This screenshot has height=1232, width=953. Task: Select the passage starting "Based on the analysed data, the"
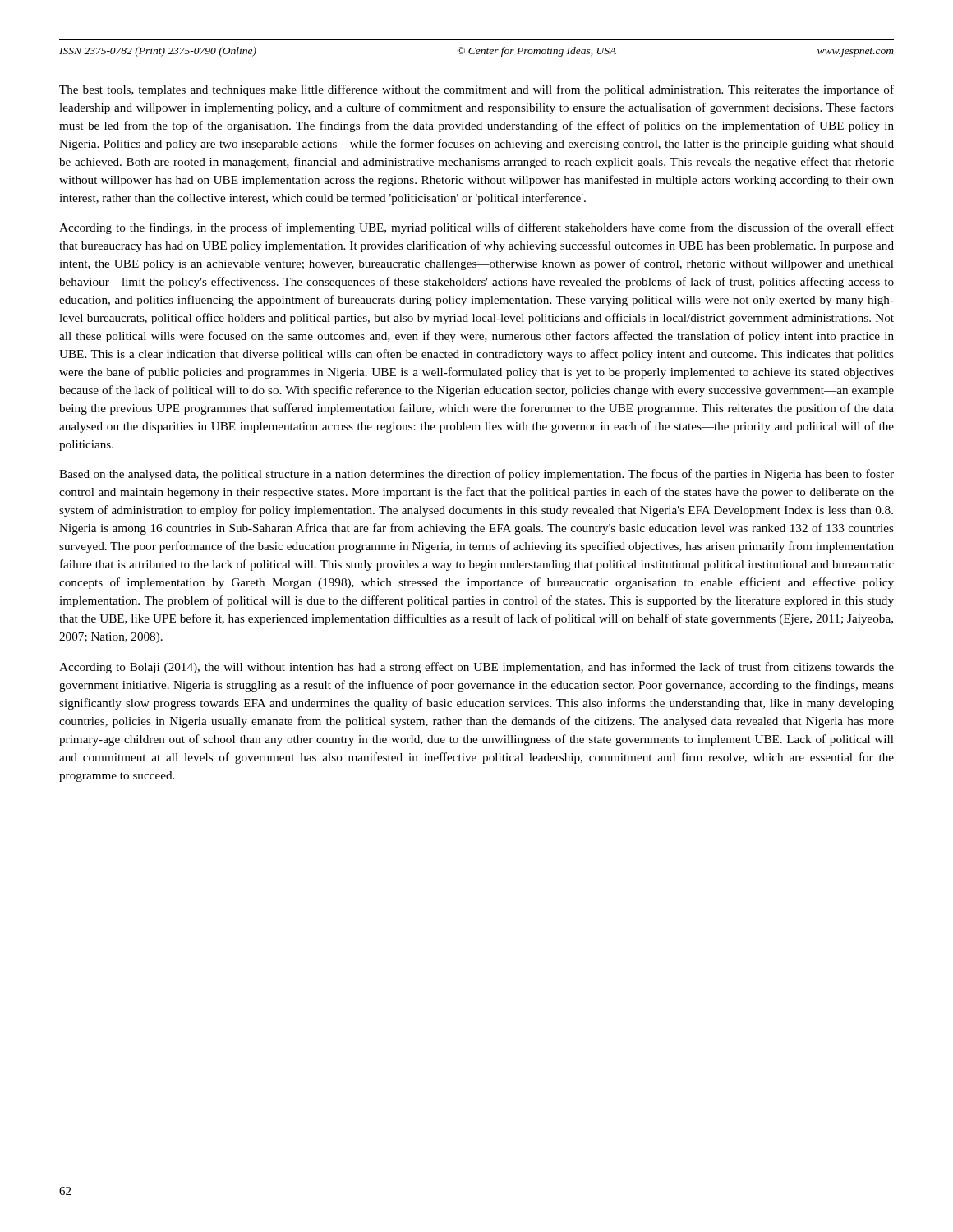476,555
